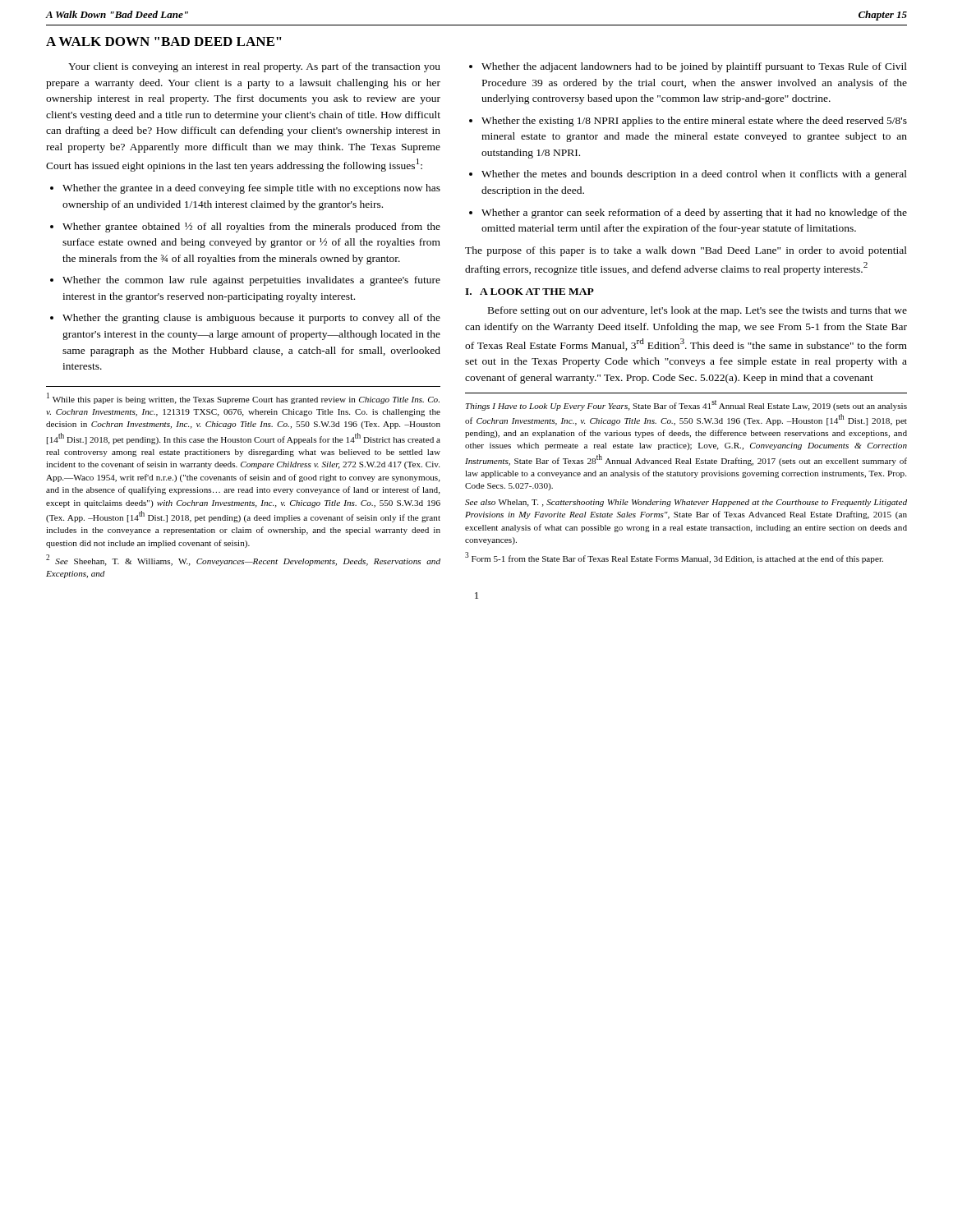Click the passage that begins "Whether the existing 1/8 NPRI applies"
The width and height of the screenshot is (953, 1232).
[694, 136]
